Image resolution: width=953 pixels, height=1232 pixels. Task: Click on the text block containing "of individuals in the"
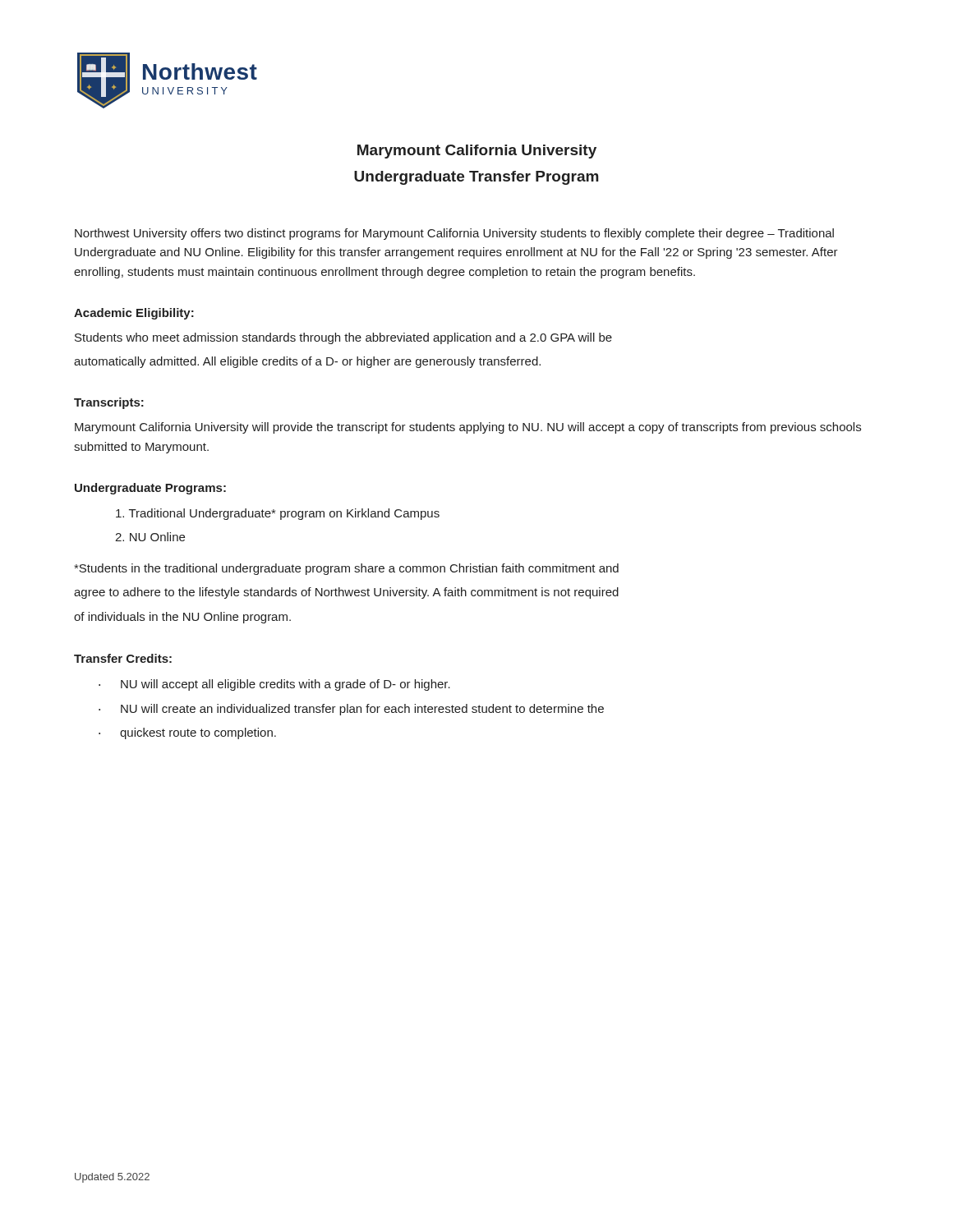click(183, 616)
